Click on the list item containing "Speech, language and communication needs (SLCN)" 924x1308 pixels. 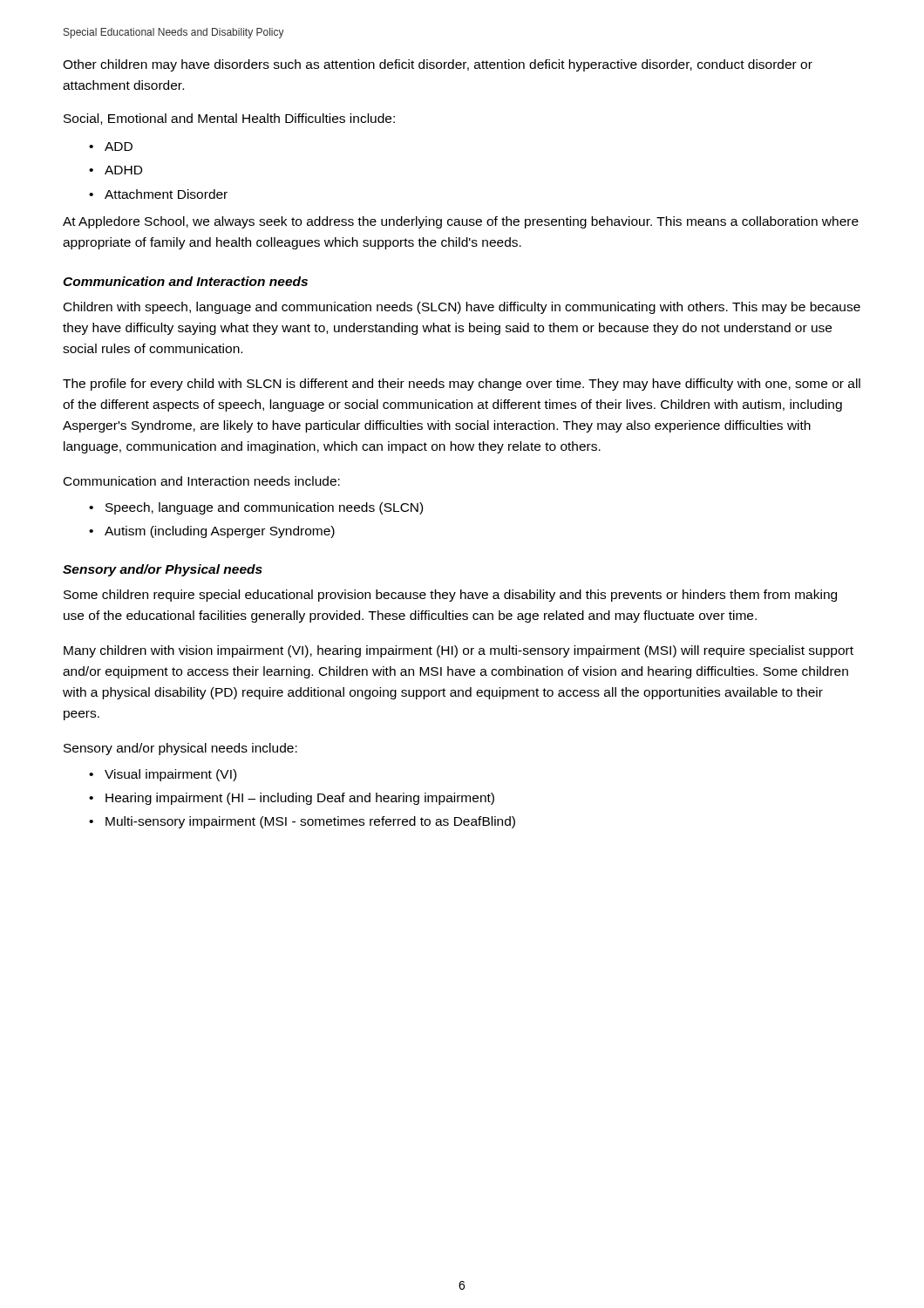pos(264,507)
